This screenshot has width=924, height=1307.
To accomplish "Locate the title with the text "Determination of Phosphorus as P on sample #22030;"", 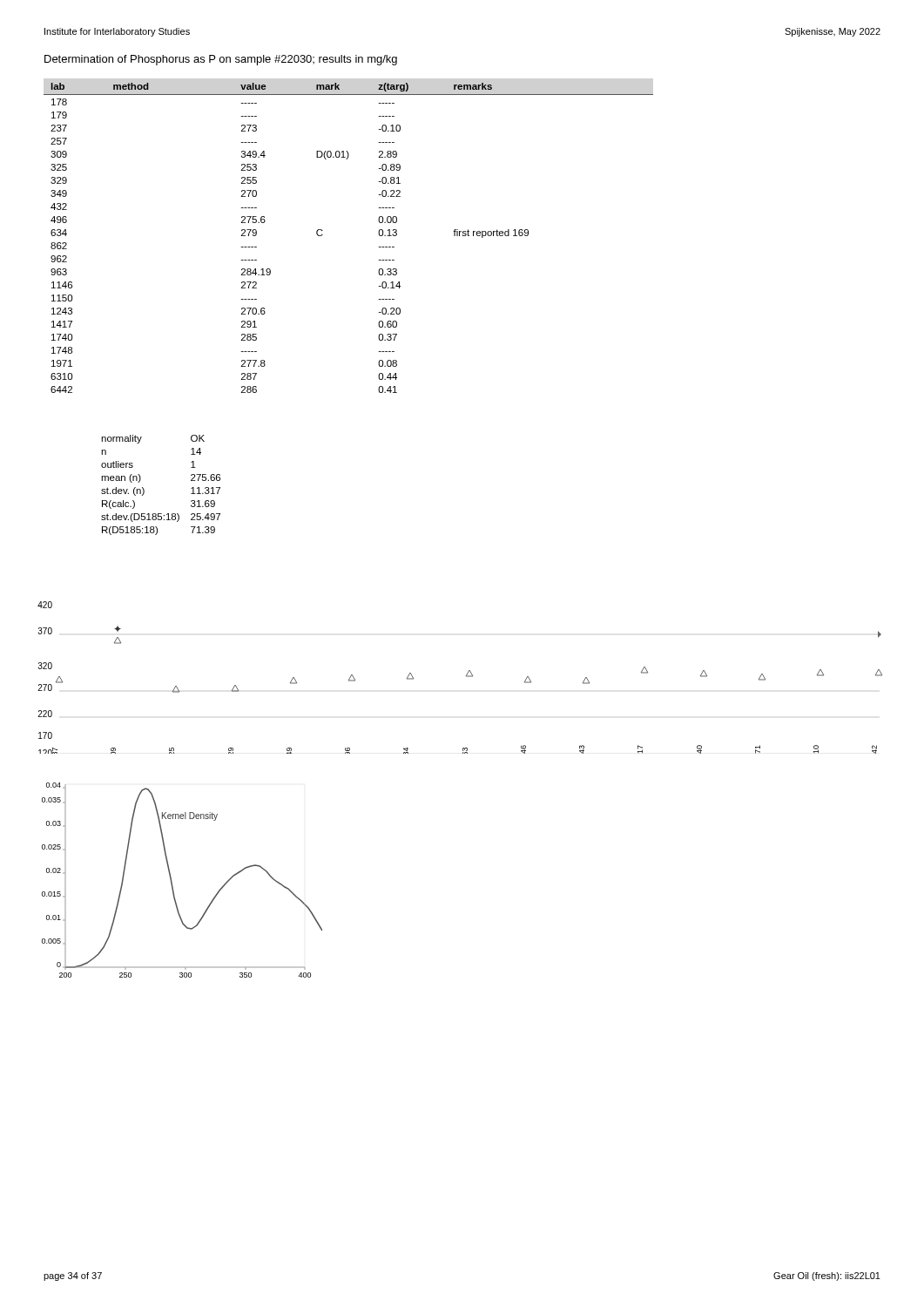I will tap(221, 59).
